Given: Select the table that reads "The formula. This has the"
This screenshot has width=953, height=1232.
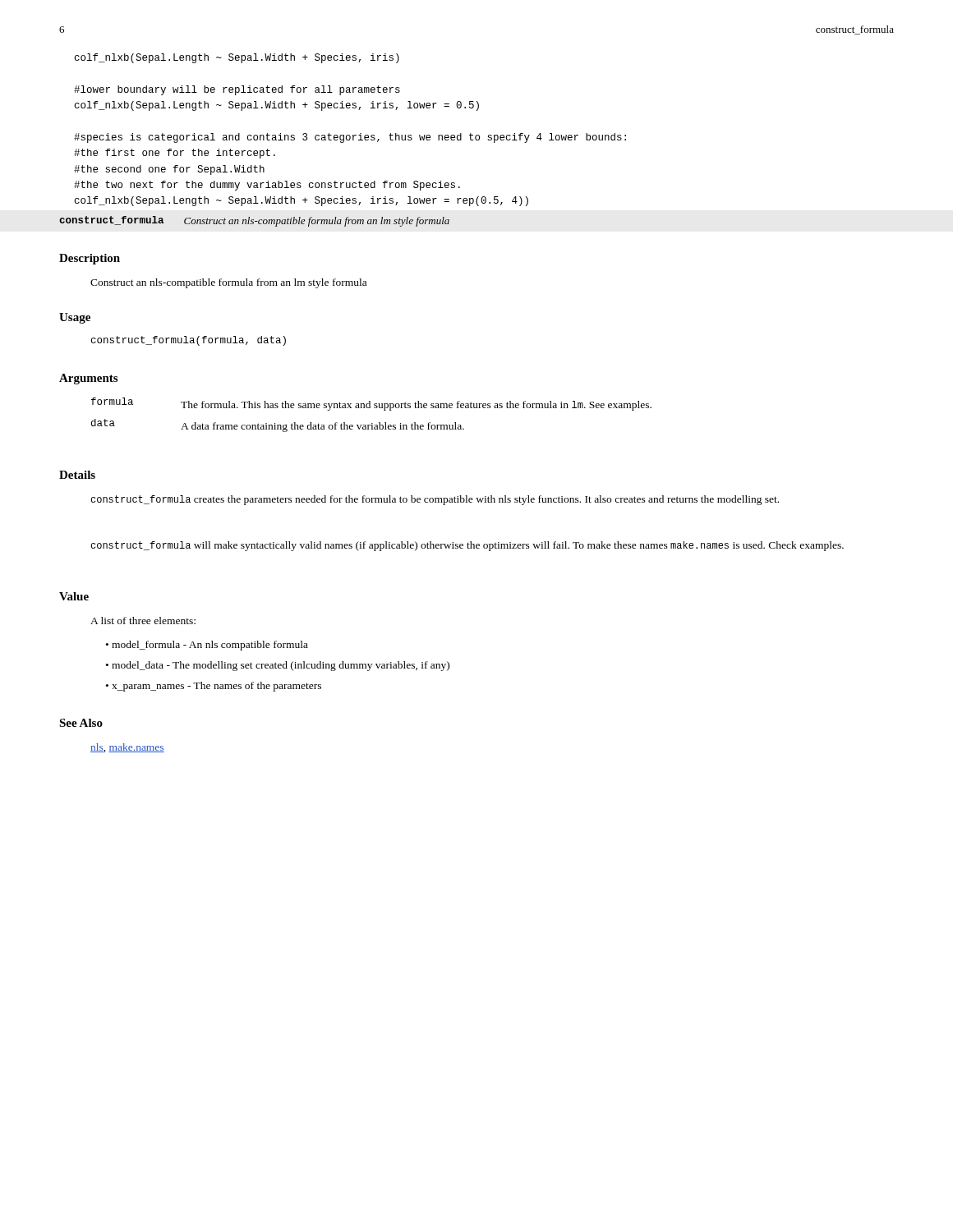Looking at the screenshot, I should [492, 416].
